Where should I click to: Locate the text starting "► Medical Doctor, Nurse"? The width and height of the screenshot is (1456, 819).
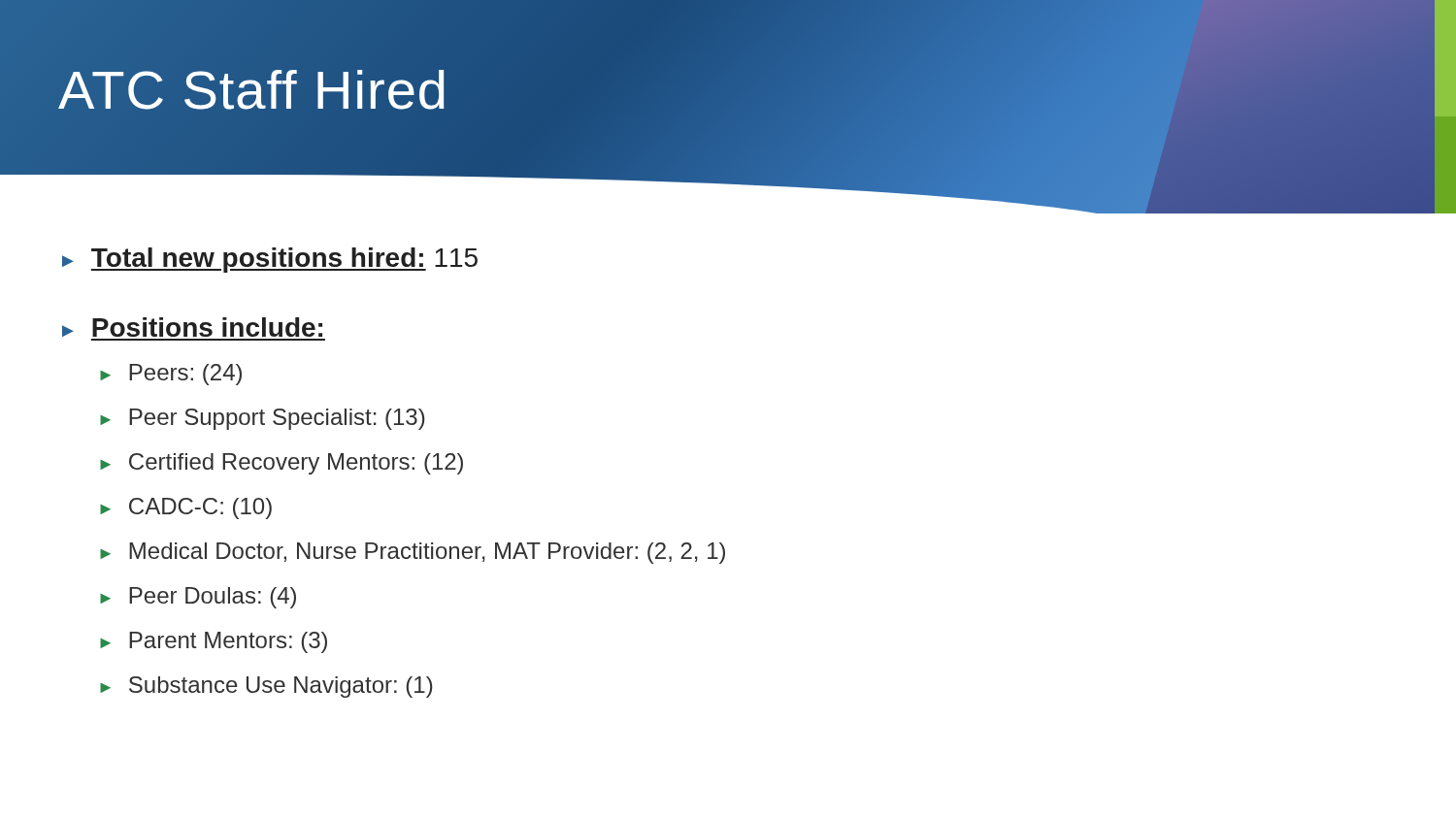coord(412,551)
